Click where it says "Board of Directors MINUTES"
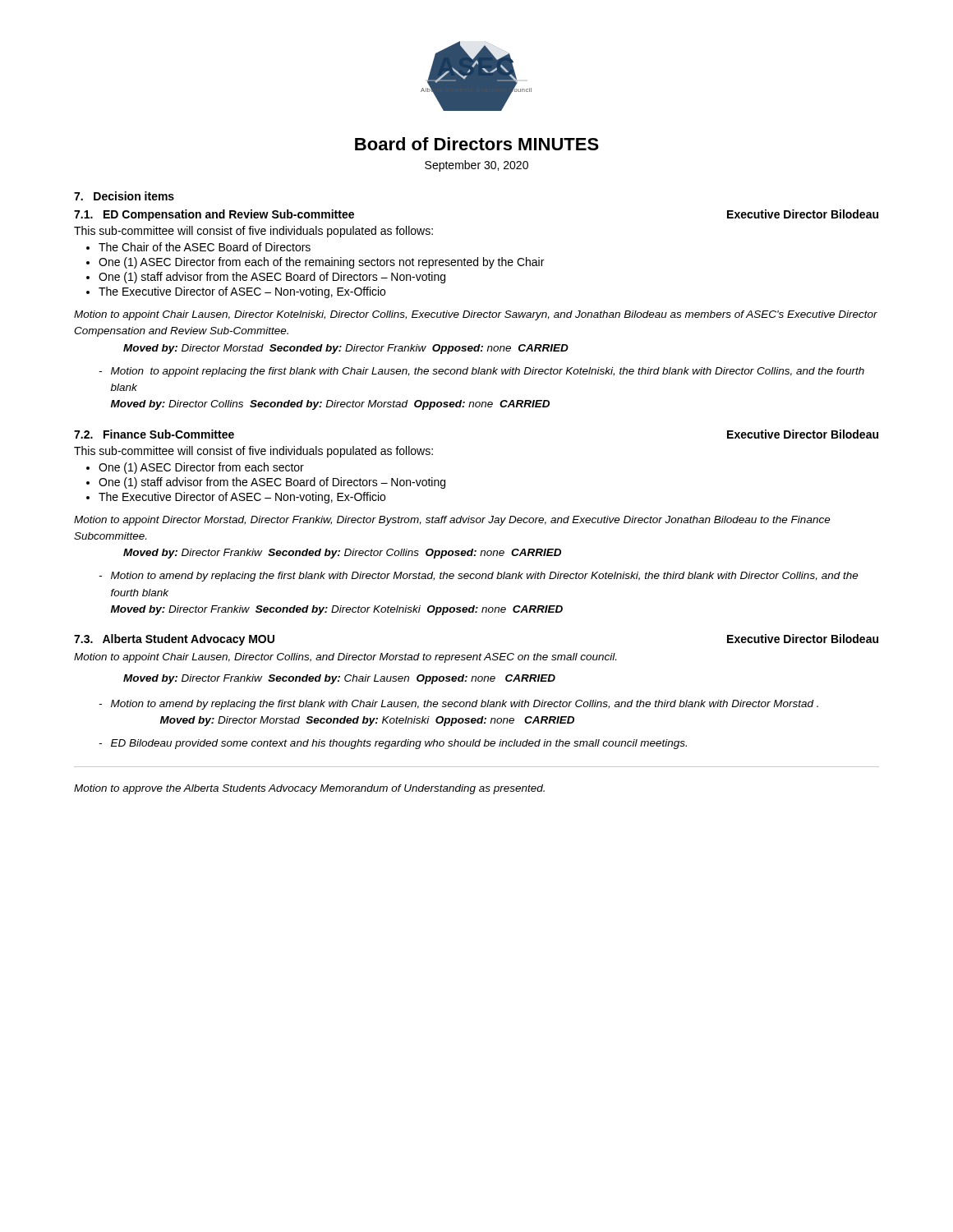Screen dimensions: 1232x953 (476, 144)
